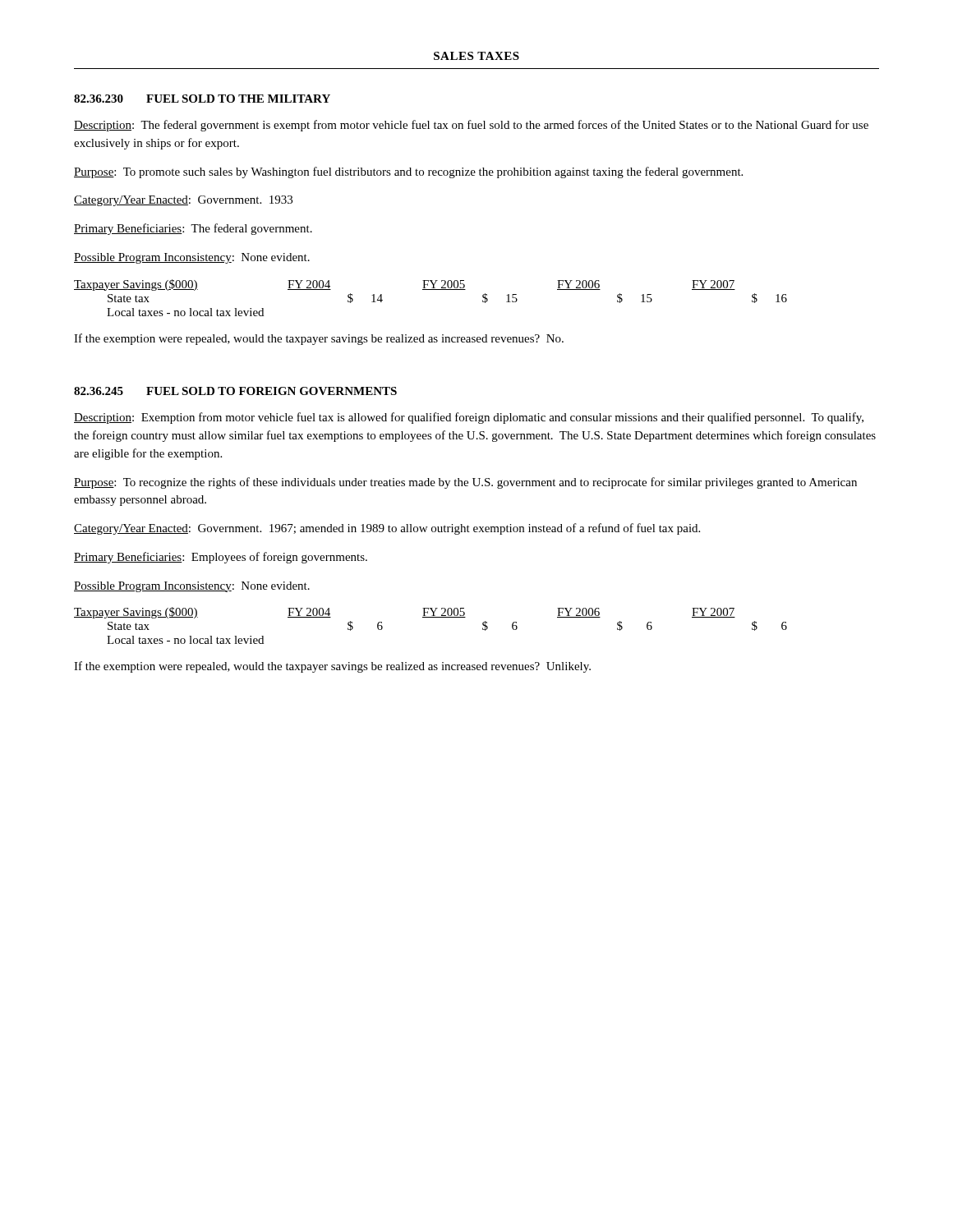Click on the text block starting "Purpose: To recognize the"
The height and width of the screenshot is (1232, 953).
466,491
